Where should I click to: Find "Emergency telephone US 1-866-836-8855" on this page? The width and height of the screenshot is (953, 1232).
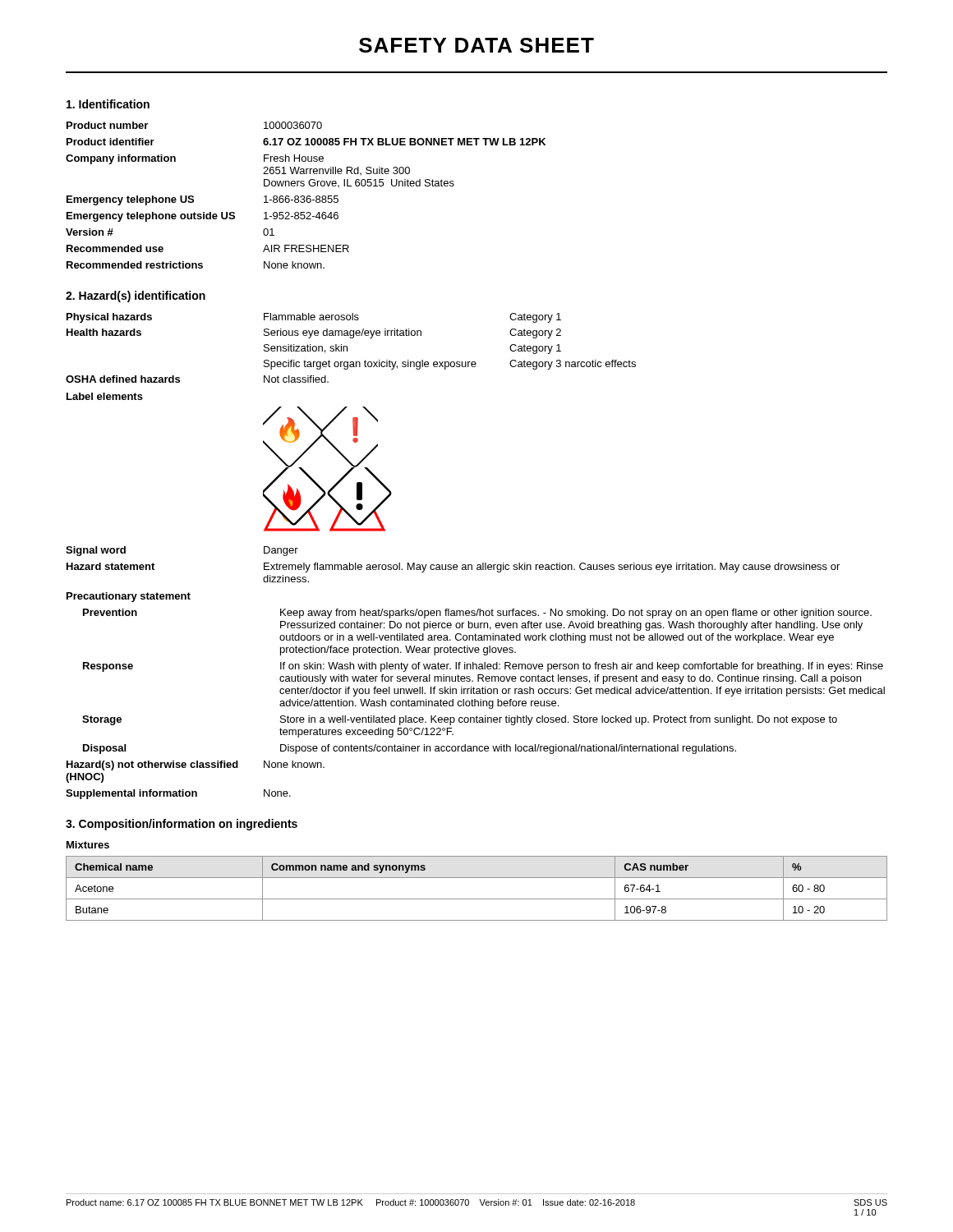pyautogui.click(x=131, y=200)
